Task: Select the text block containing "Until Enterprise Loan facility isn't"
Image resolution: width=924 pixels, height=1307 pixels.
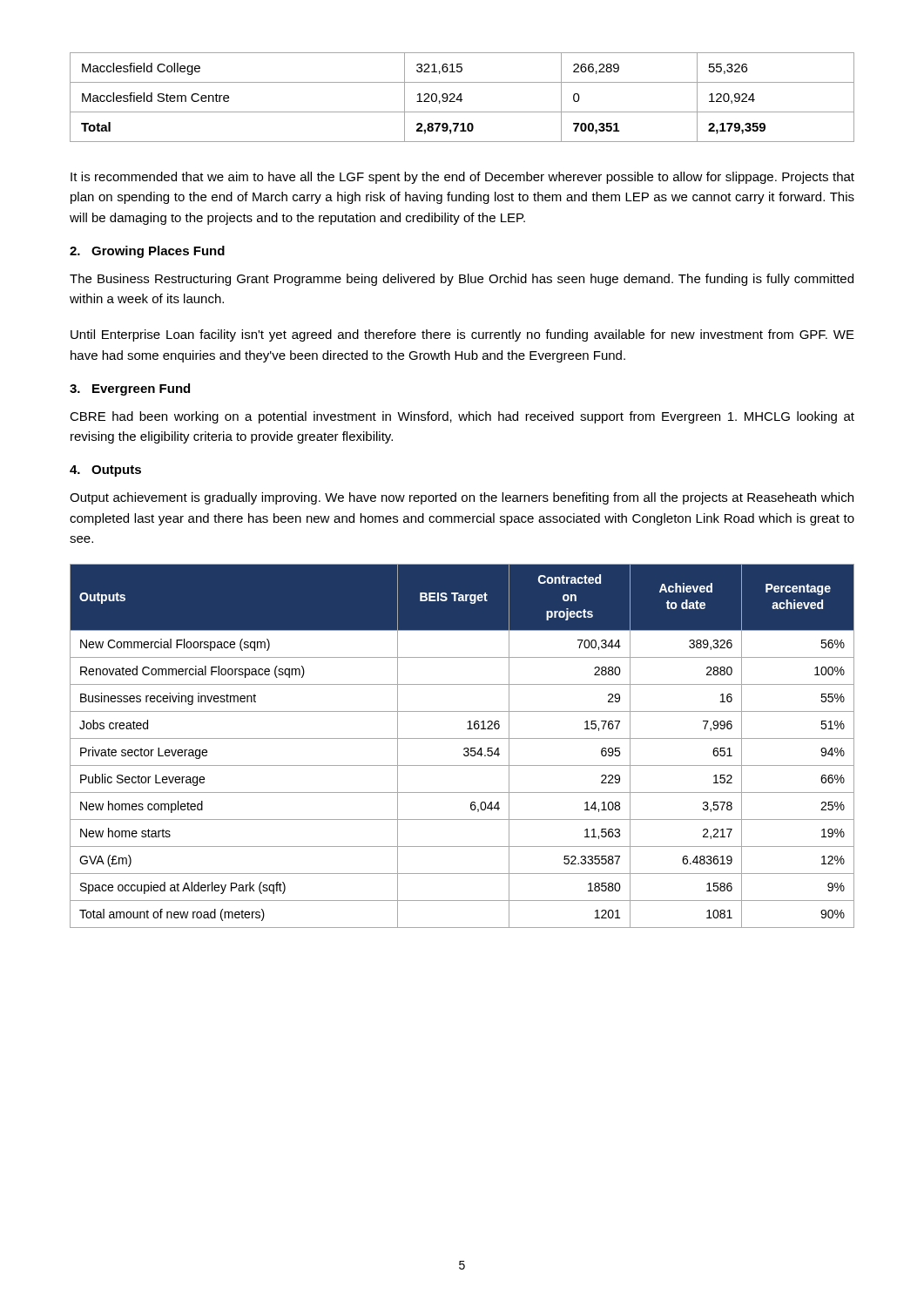Action: tap(462, 345)
